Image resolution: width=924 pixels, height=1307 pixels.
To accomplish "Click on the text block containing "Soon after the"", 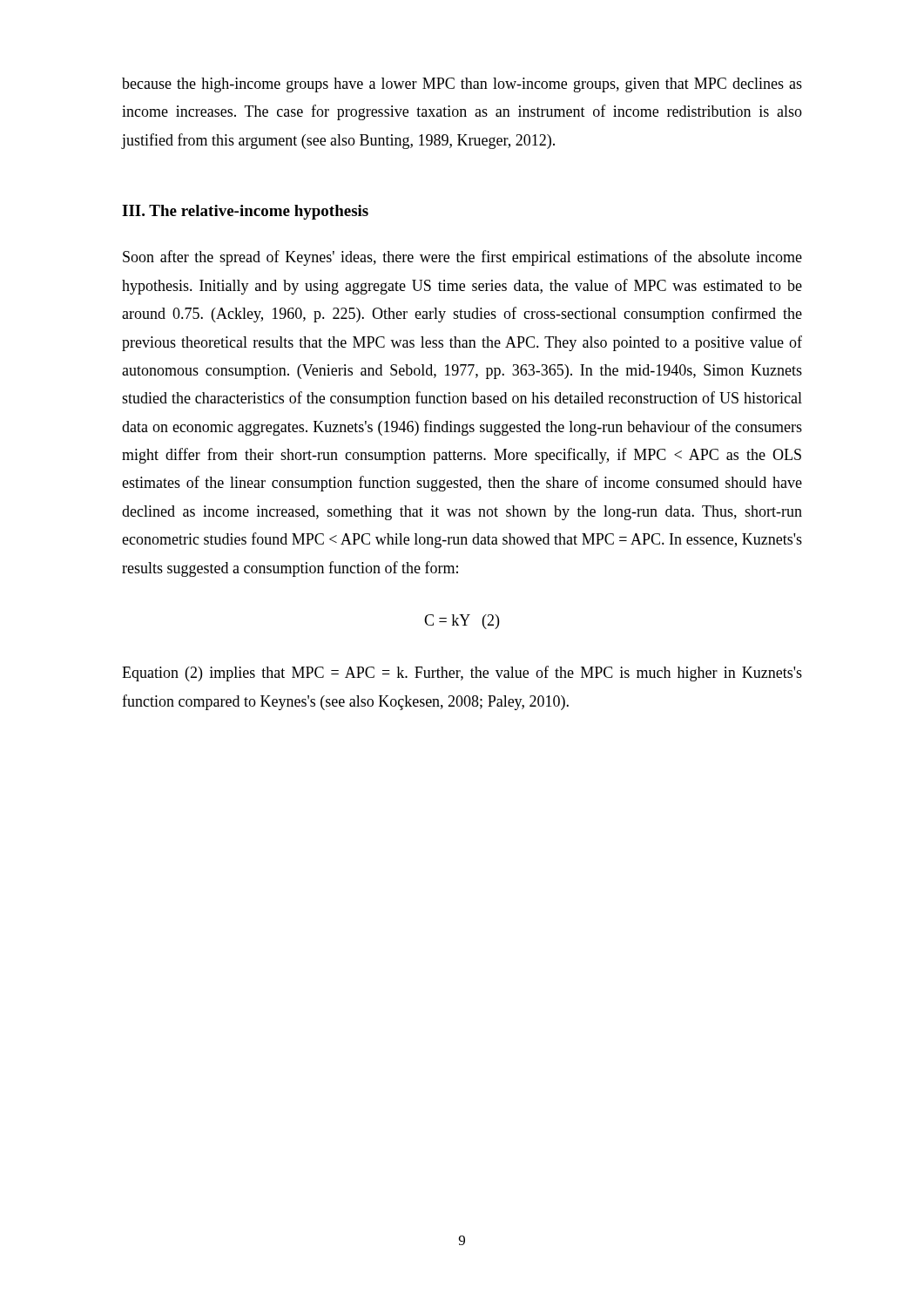I will [x=462, y=413].
